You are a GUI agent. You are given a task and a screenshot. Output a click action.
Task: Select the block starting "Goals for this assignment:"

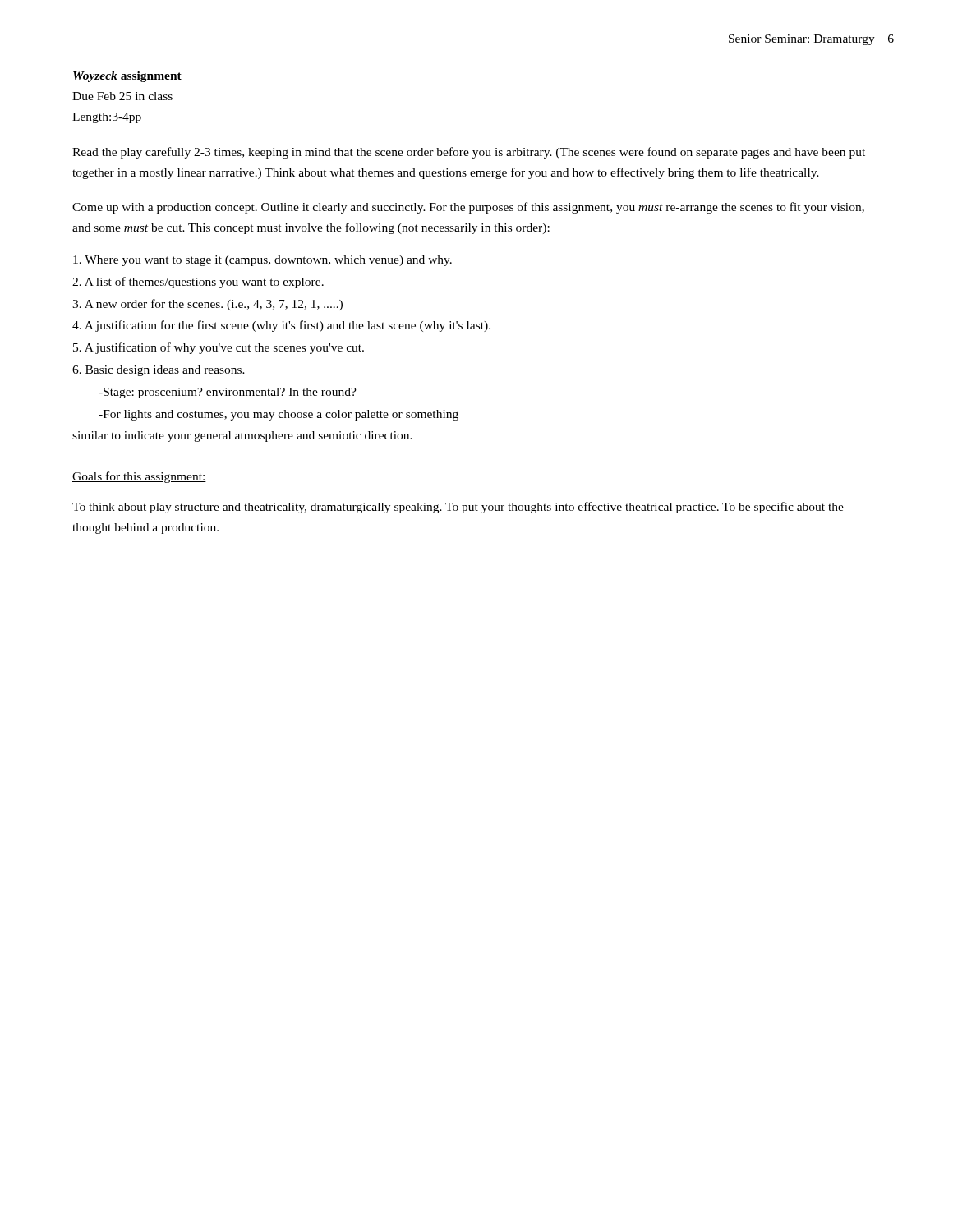(139, 477)
